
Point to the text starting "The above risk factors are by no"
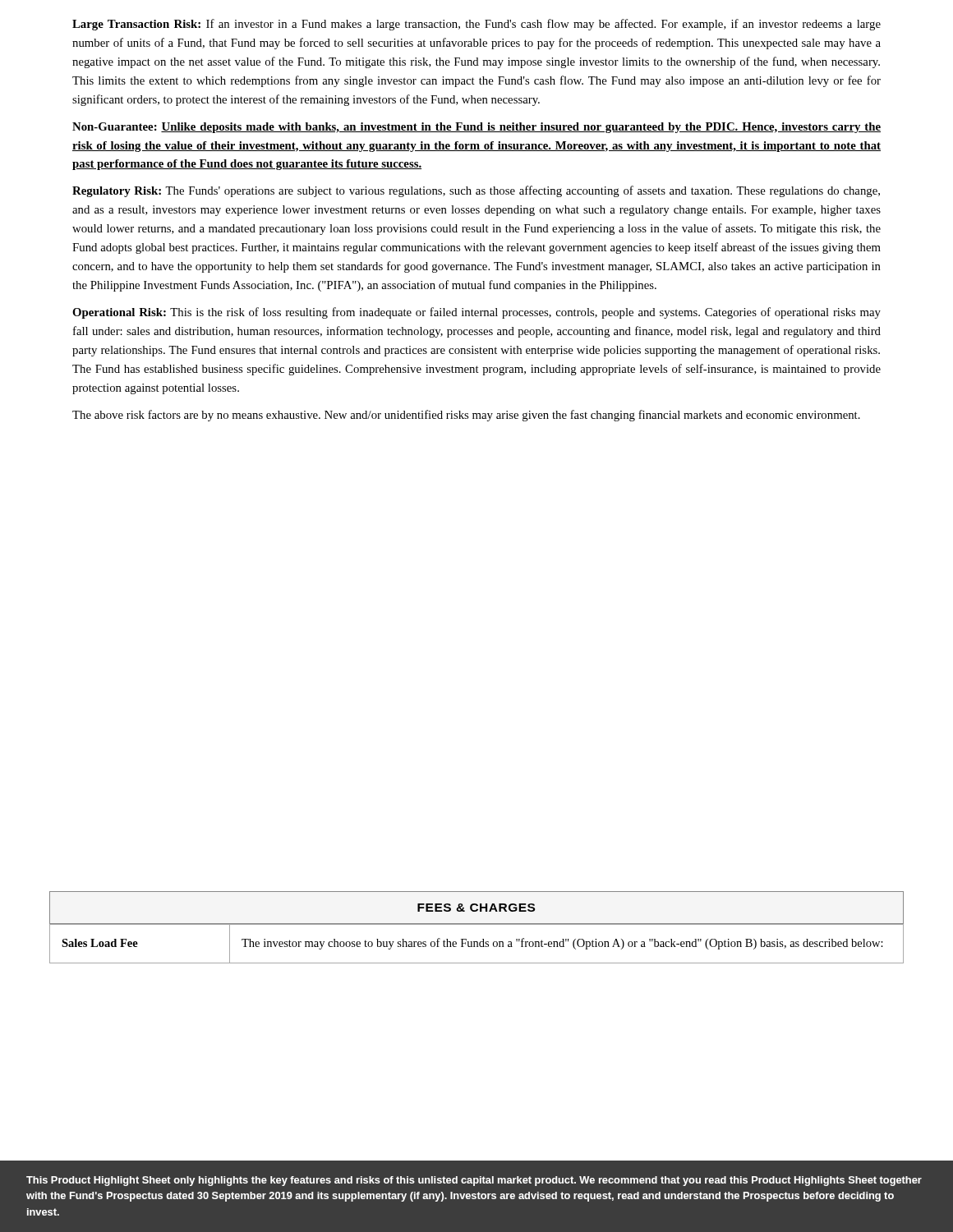coord(466,414)
